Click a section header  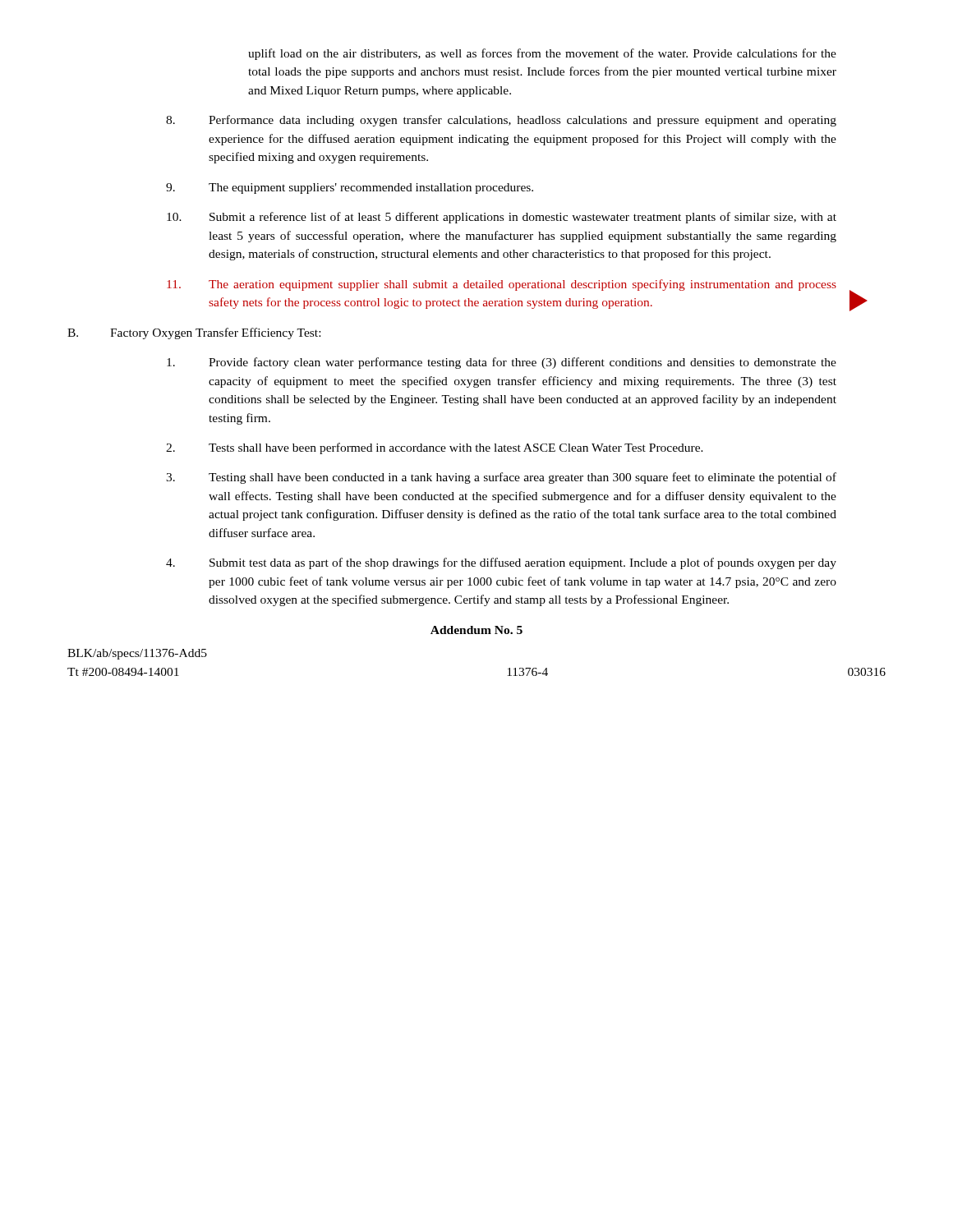pos(476,629)
